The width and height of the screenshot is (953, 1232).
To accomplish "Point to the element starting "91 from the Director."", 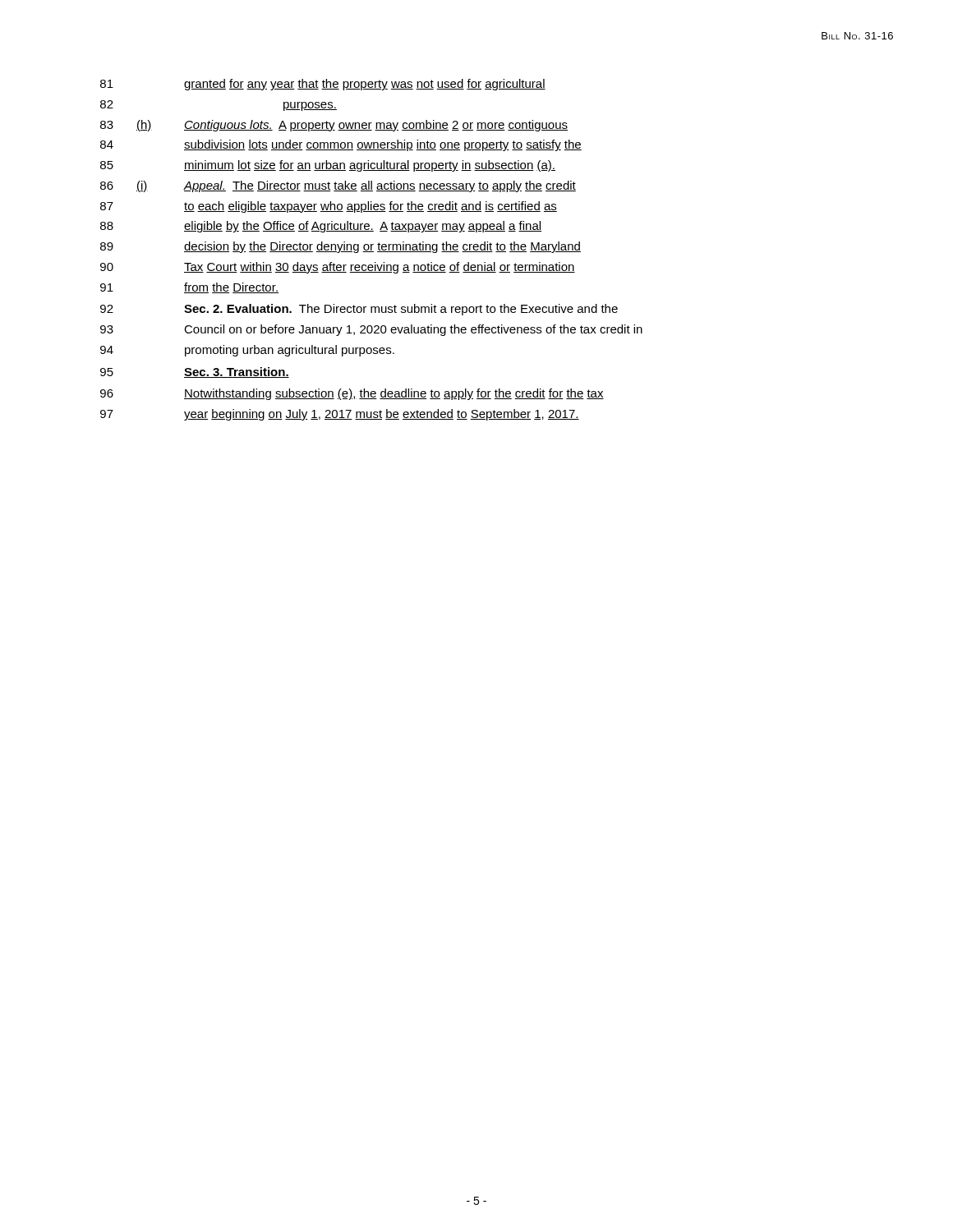I will pos(189,288).
